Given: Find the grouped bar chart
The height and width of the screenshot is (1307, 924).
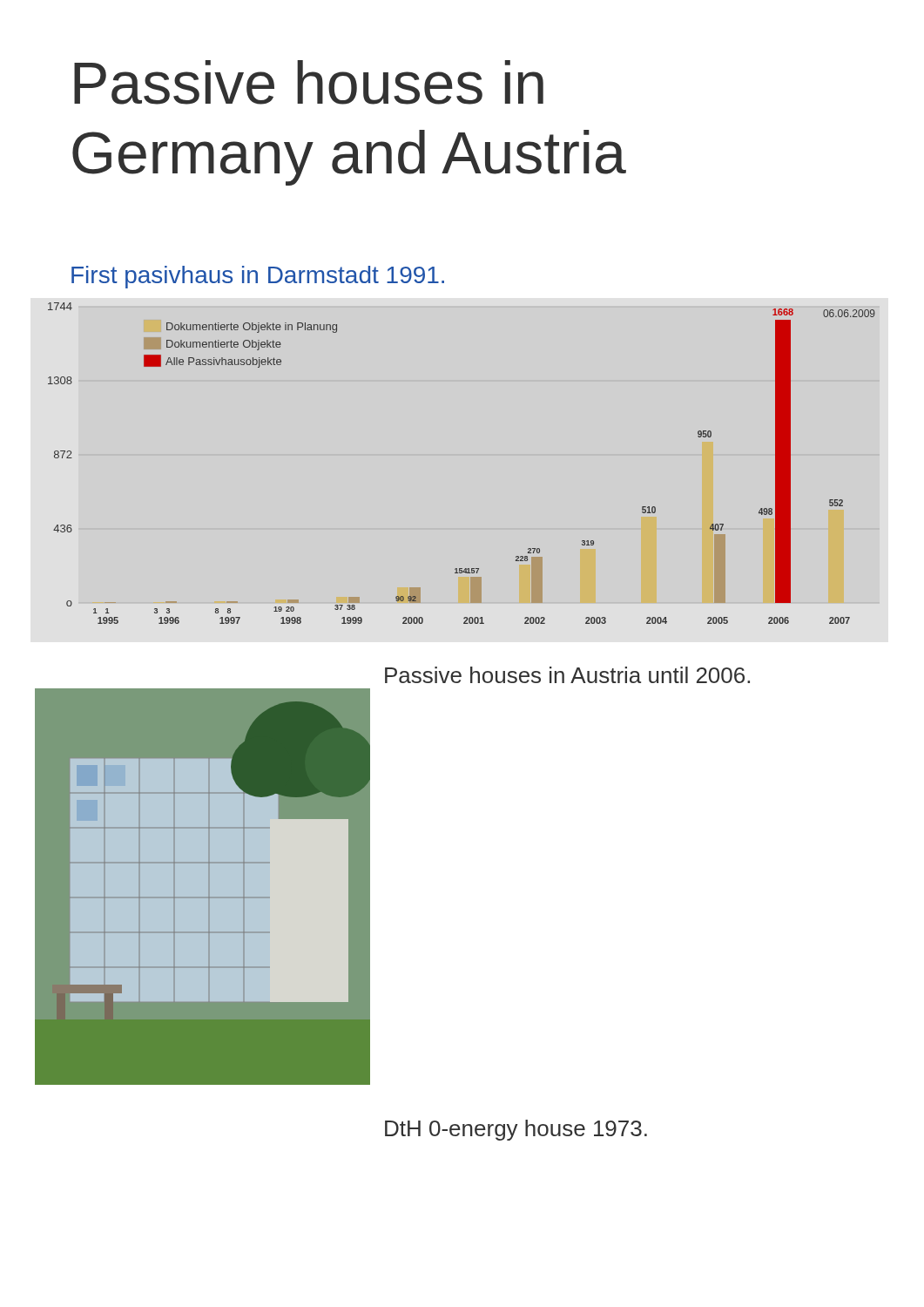Looking at the screenshot, I should click(459, 470).
